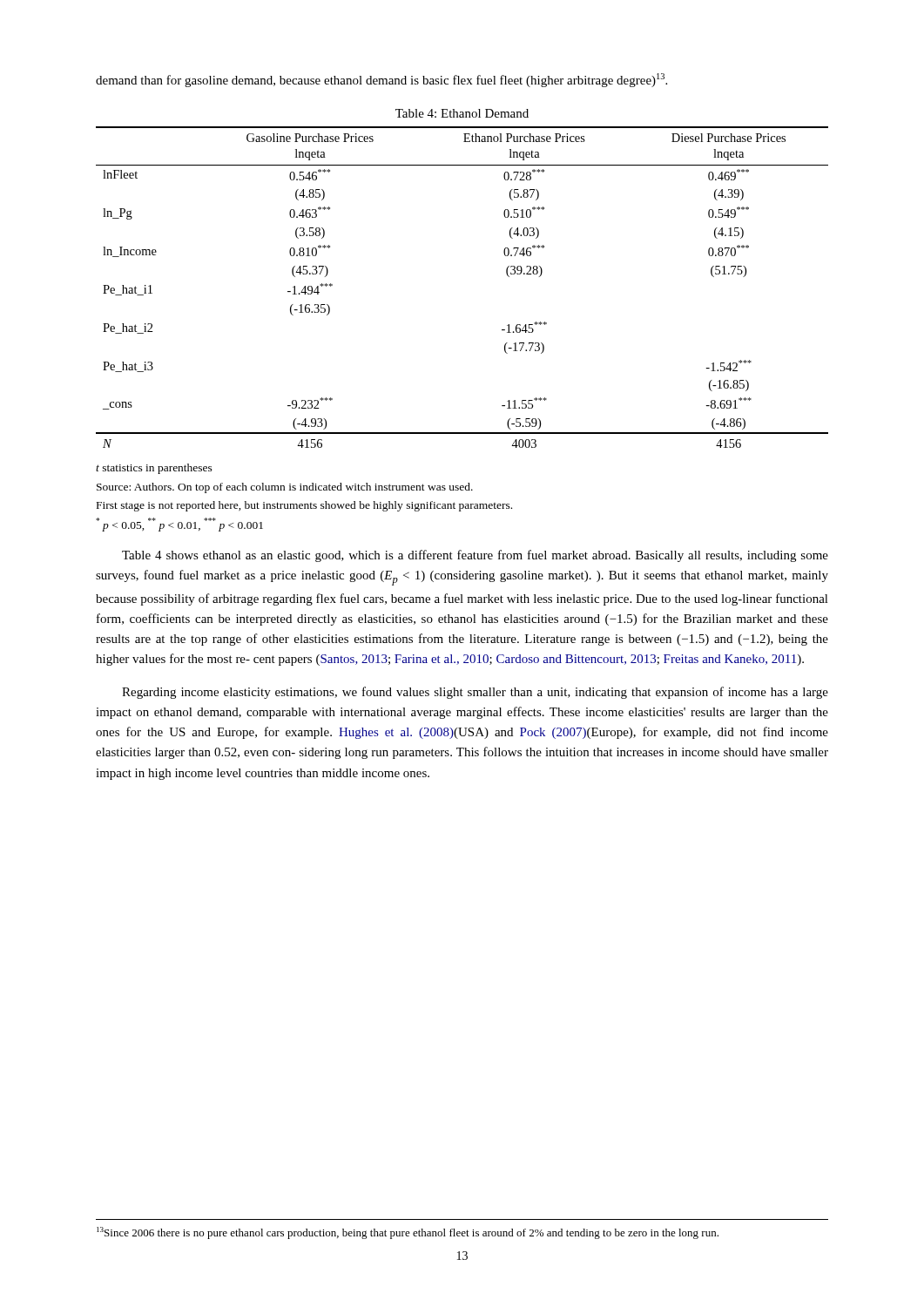The image size is (924, 1307).
Task: Click the passage that begins "demand than for gasoline demand,"
Action: click(382, 79)
